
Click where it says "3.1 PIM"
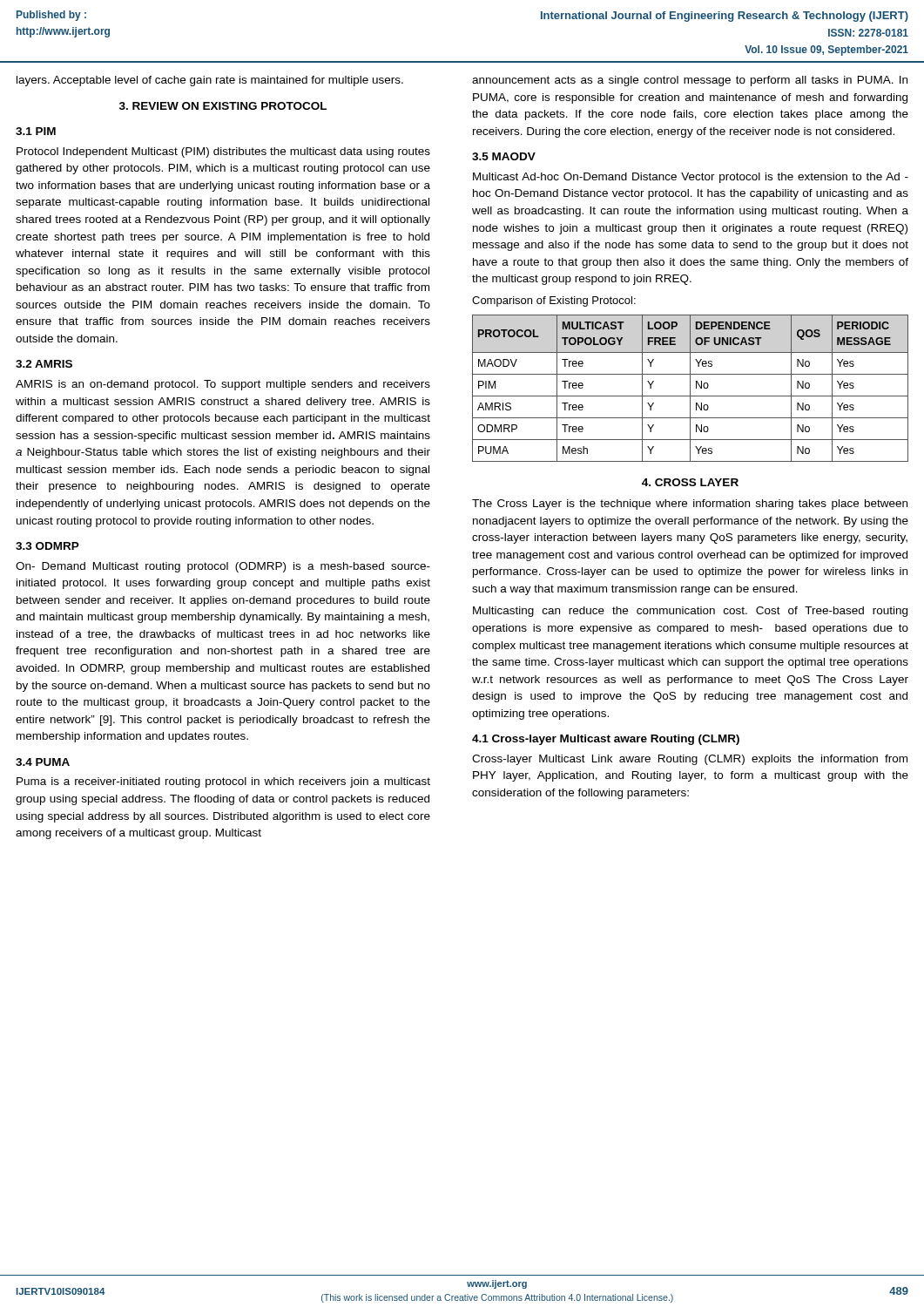click(36, 131)
